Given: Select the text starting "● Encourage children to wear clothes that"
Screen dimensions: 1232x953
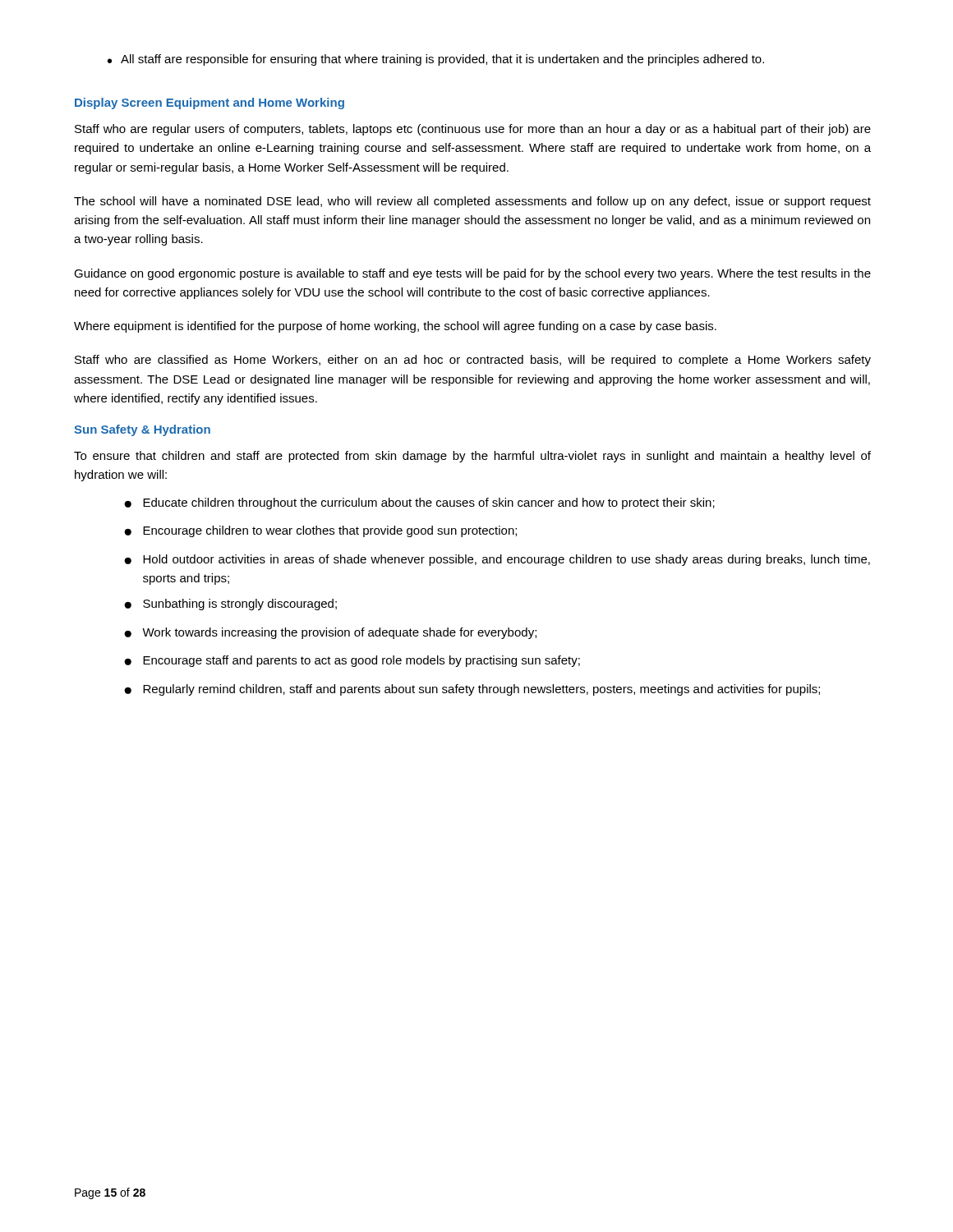Looking at the screenshot, I should tap(497, 532).
